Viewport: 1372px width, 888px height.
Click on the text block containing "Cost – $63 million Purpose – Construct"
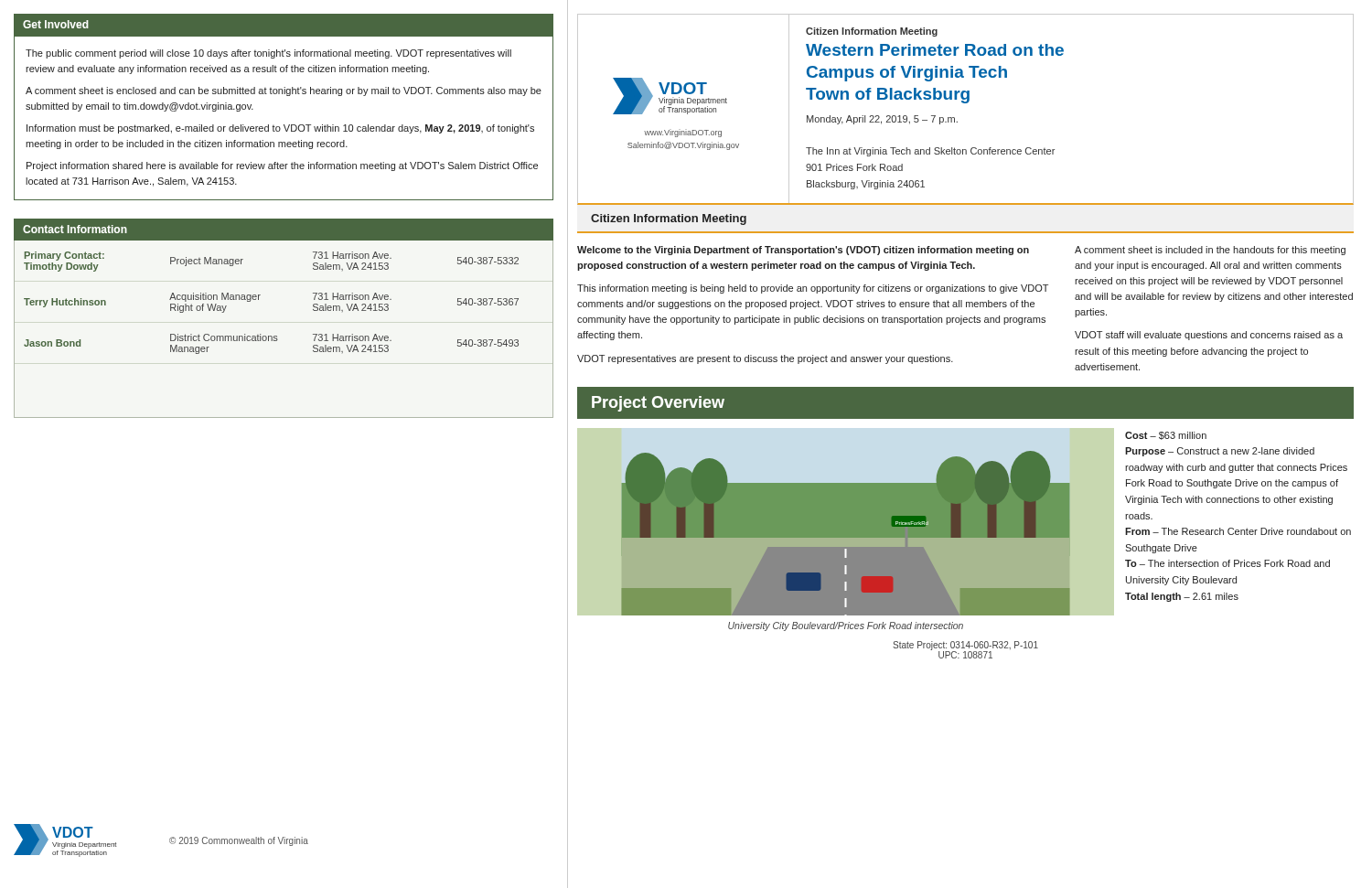click(x=1166, y=436)
